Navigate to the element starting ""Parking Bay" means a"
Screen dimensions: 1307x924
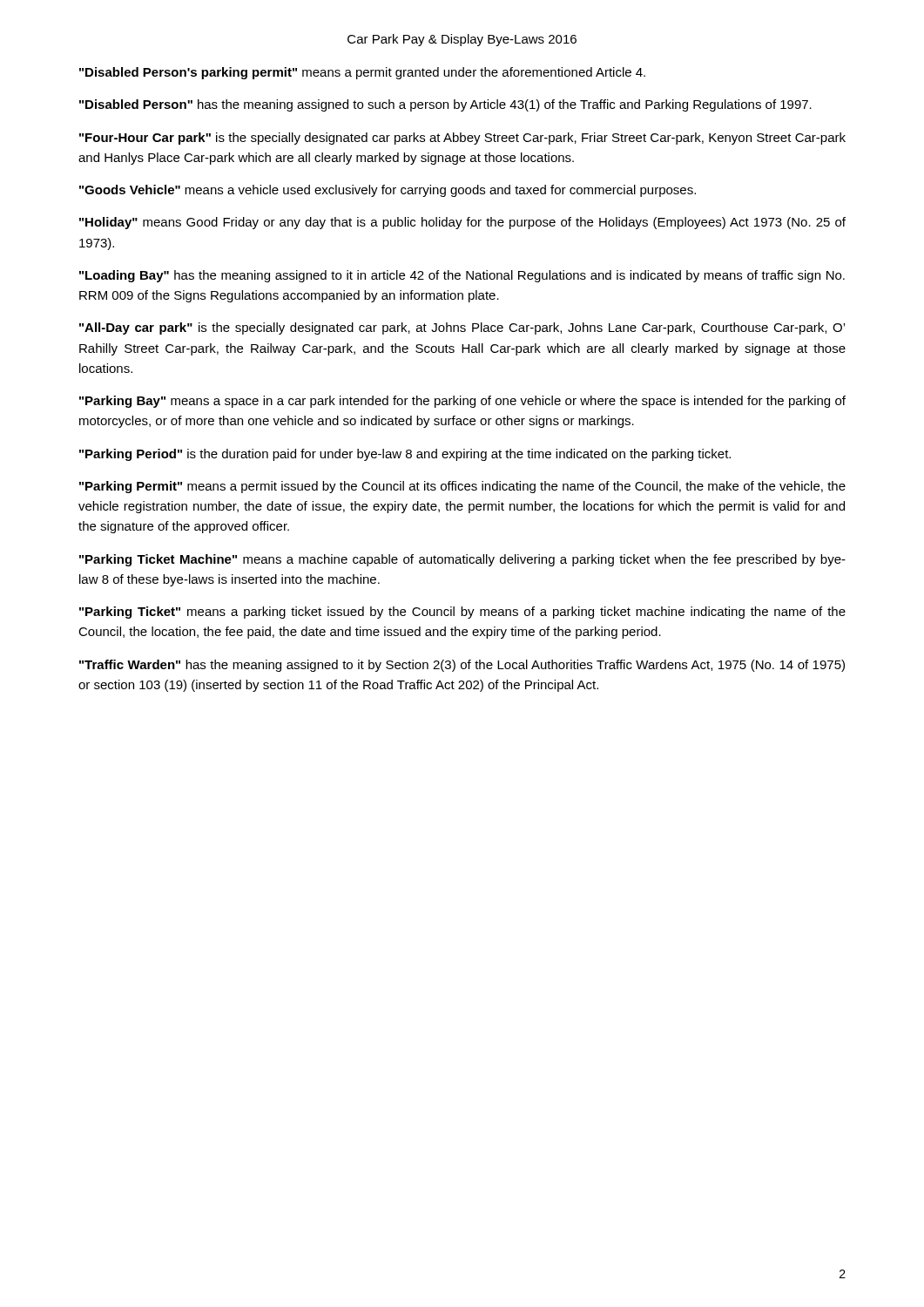(462, 411)
